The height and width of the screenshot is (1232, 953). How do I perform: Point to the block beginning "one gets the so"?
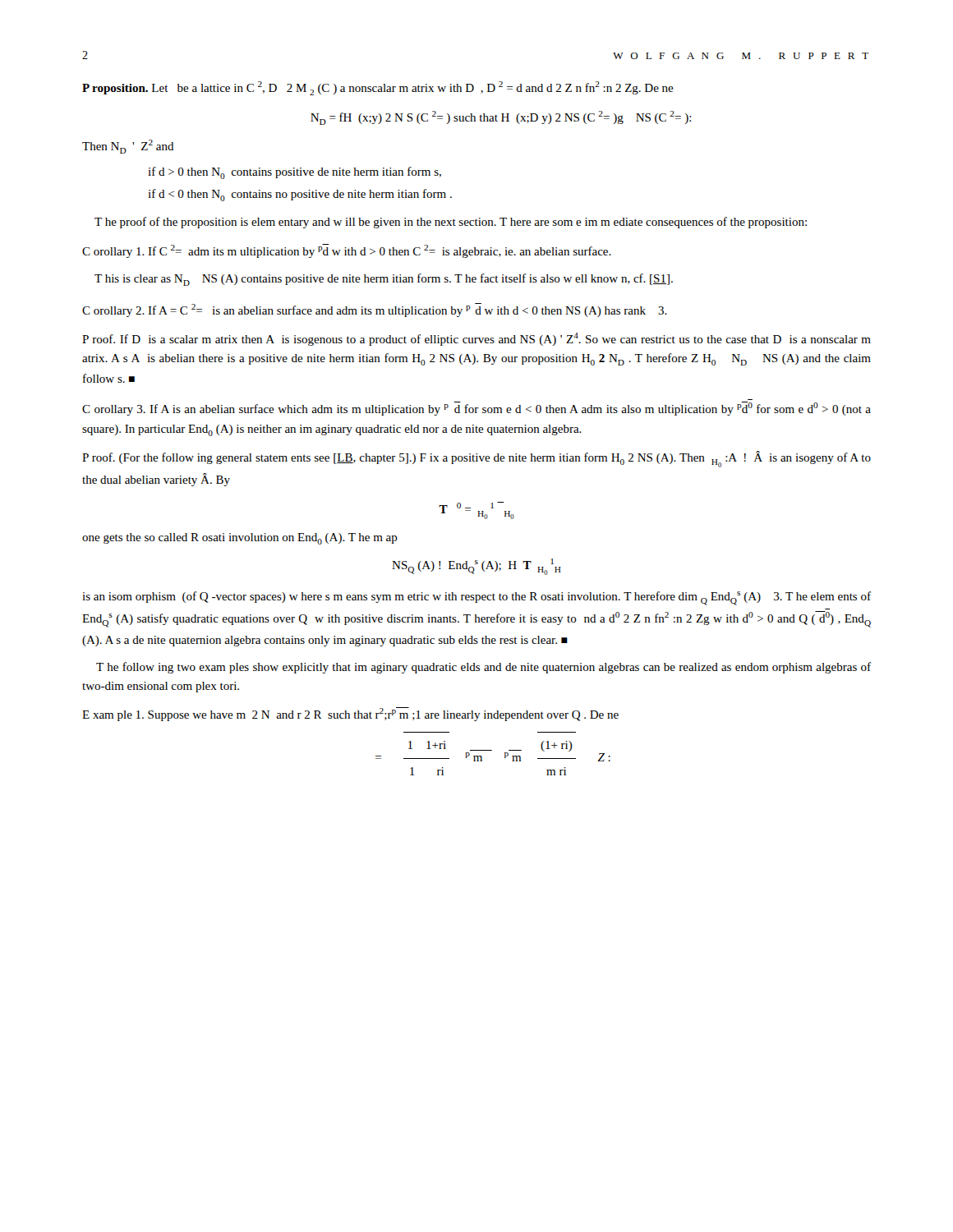pos(240,538)
